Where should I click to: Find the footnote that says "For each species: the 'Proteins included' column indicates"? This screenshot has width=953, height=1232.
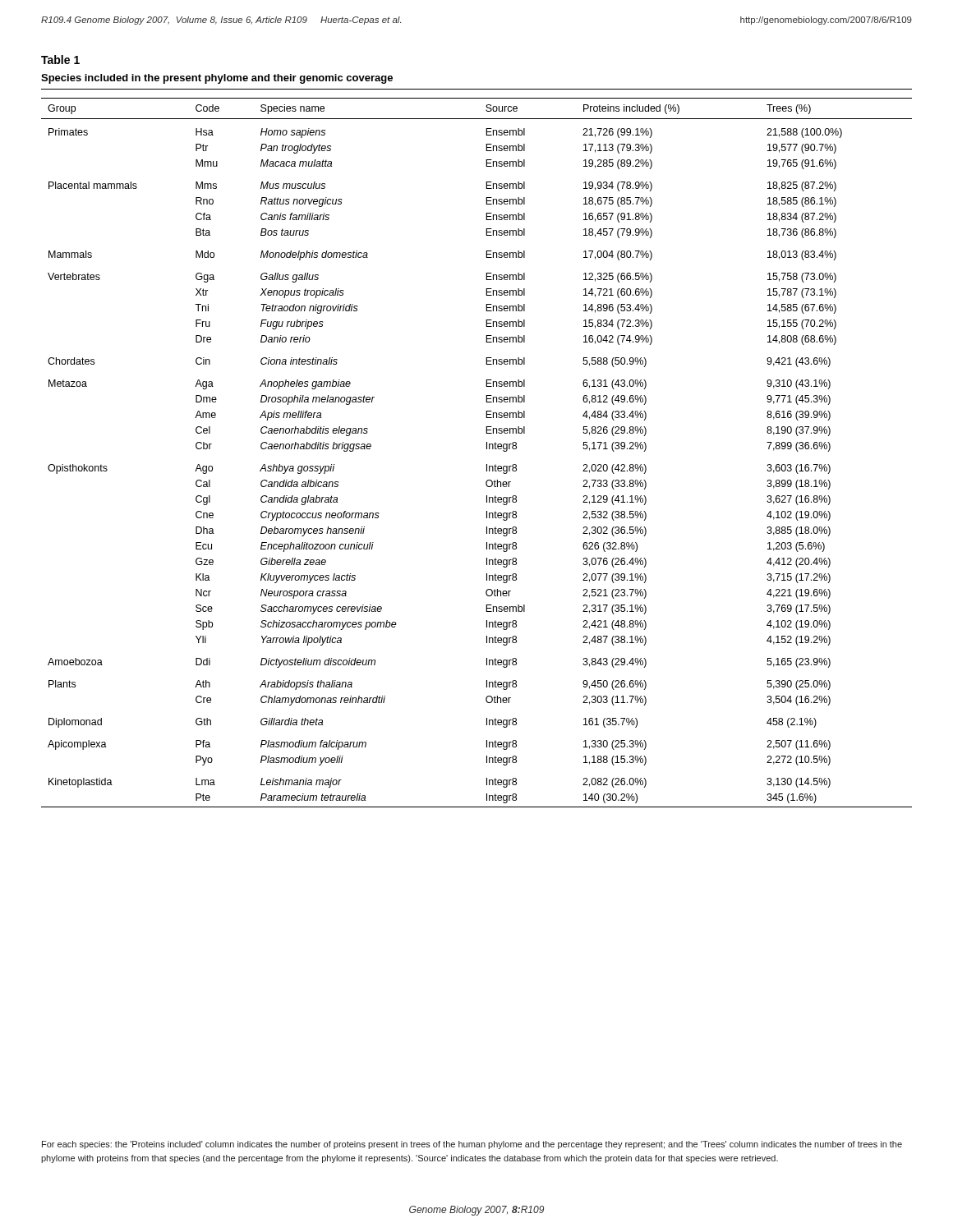pos(472,1151)
